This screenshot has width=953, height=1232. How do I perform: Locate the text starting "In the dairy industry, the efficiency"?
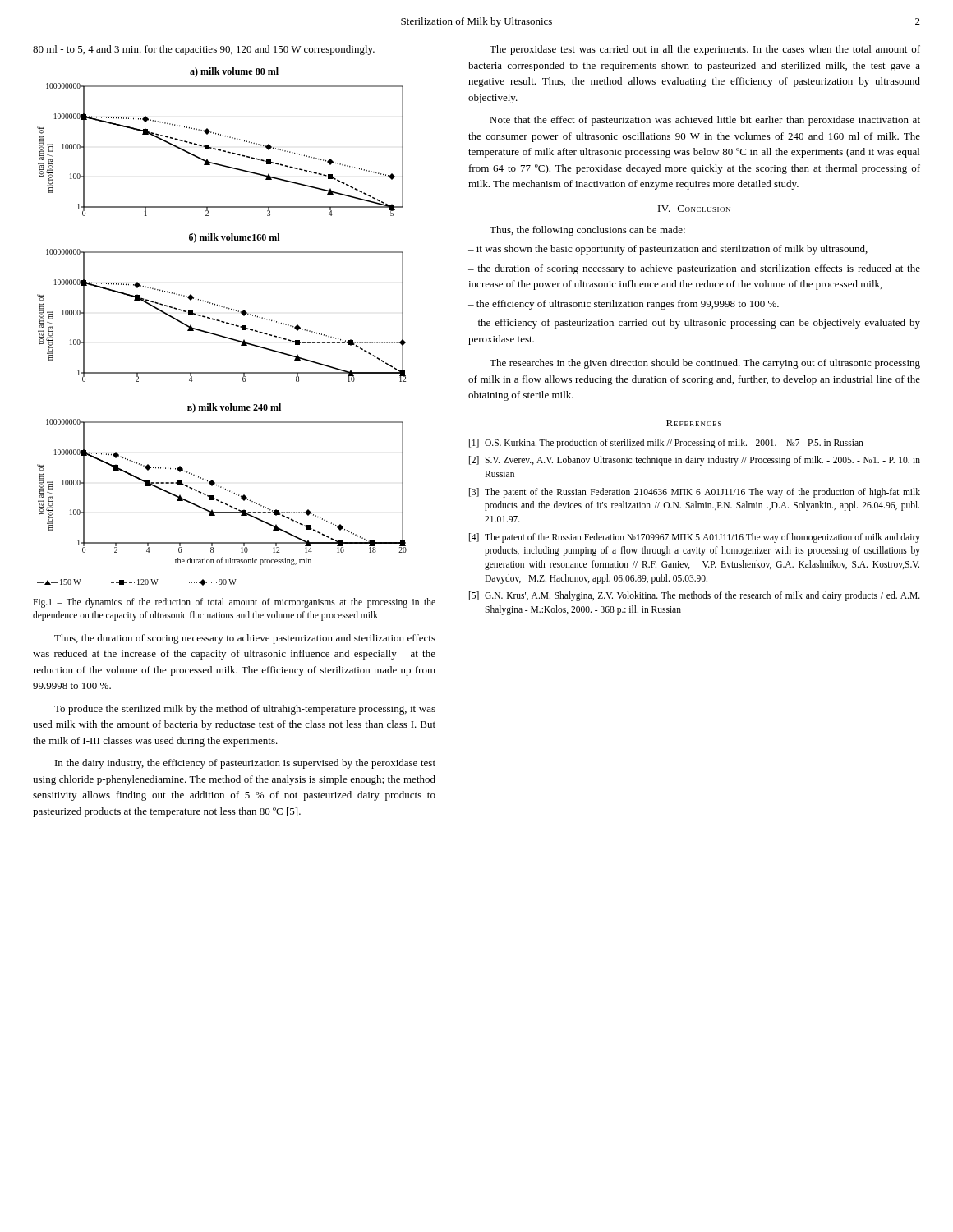tap(234, 787)
